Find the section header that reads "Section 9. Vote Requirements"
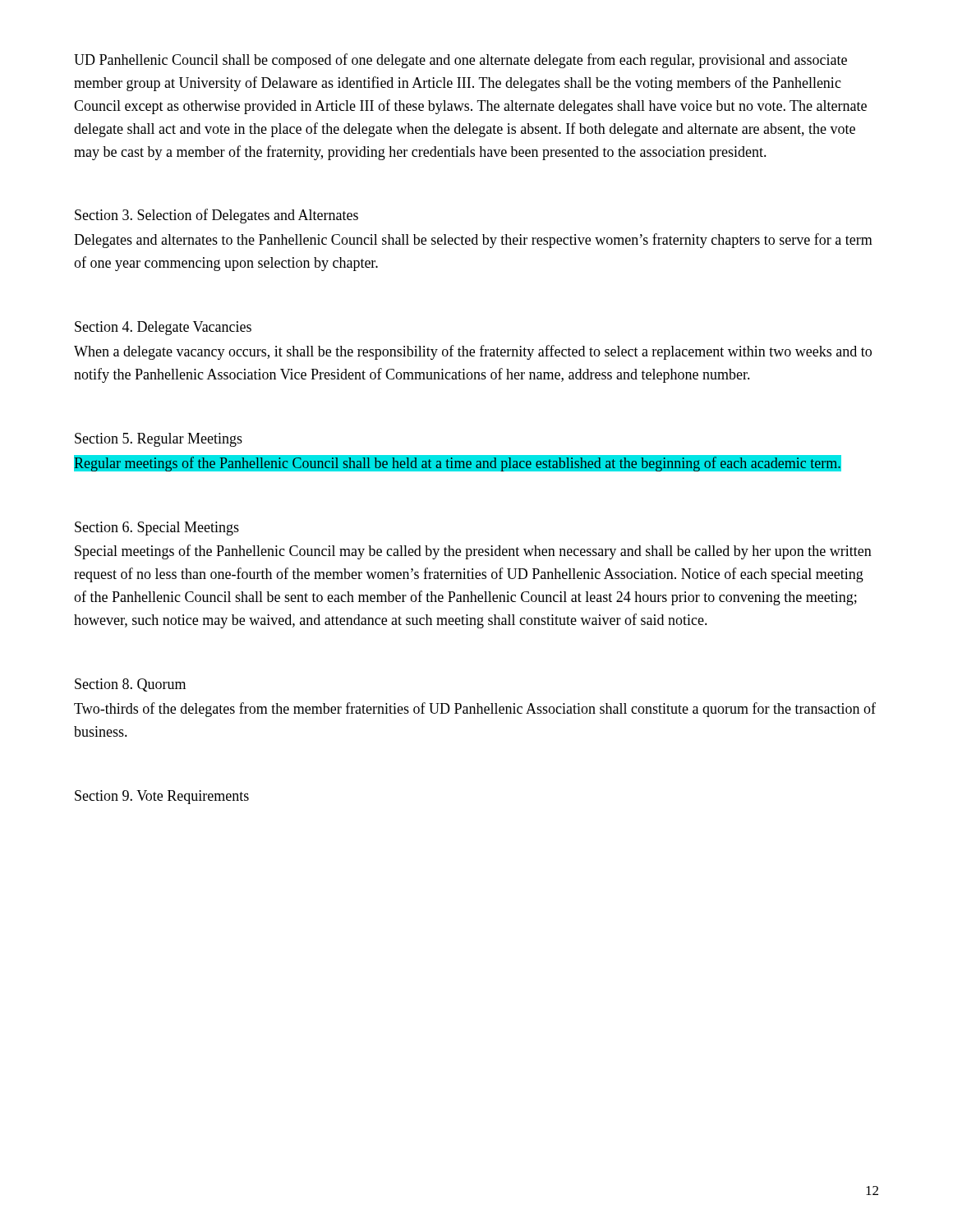Screen dimensions: 1232x953 [x=162, y=796]
